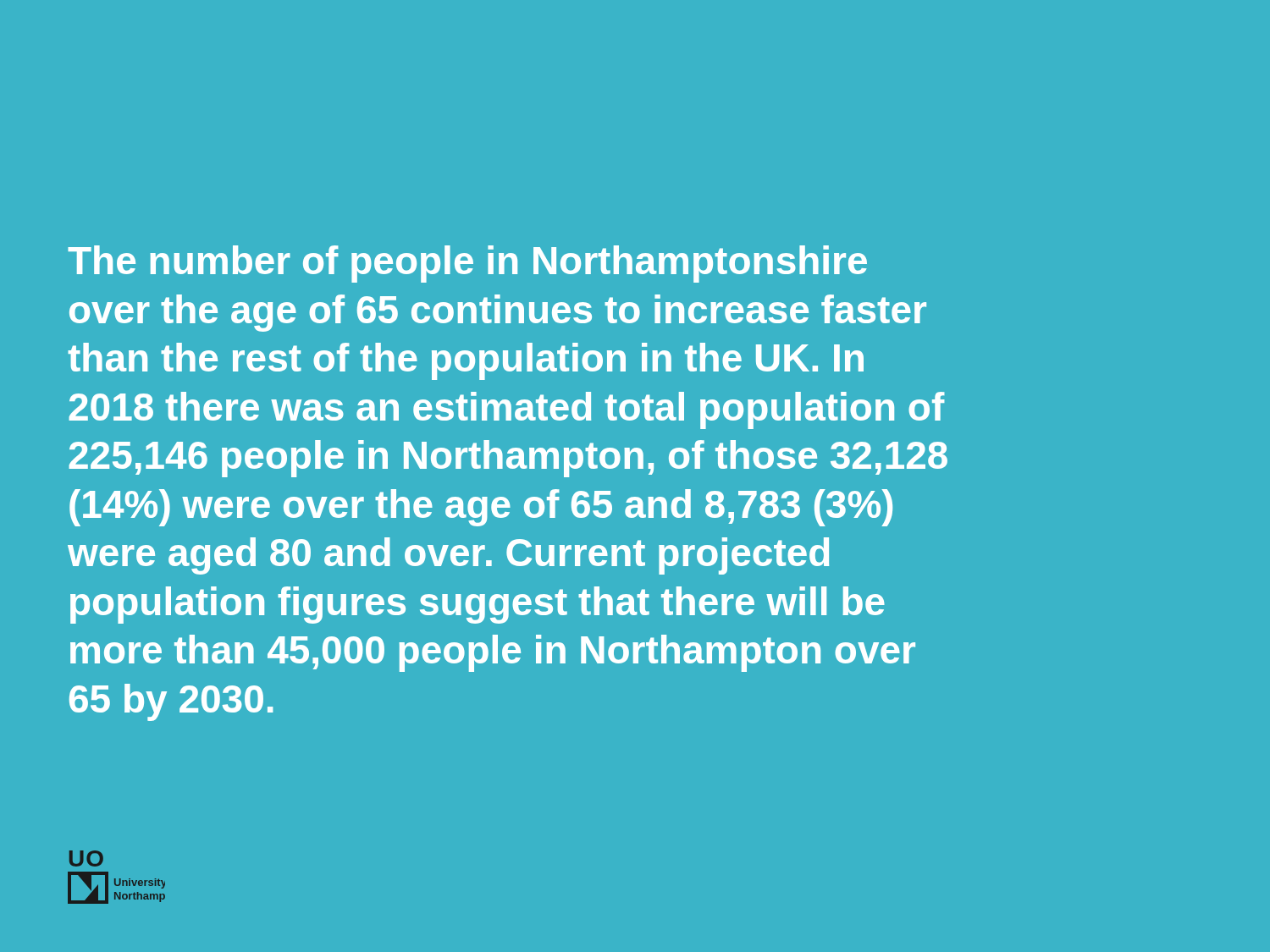The image size is (1270, 952).
Task: Find the logo
Action: click(x=116, y=875)
